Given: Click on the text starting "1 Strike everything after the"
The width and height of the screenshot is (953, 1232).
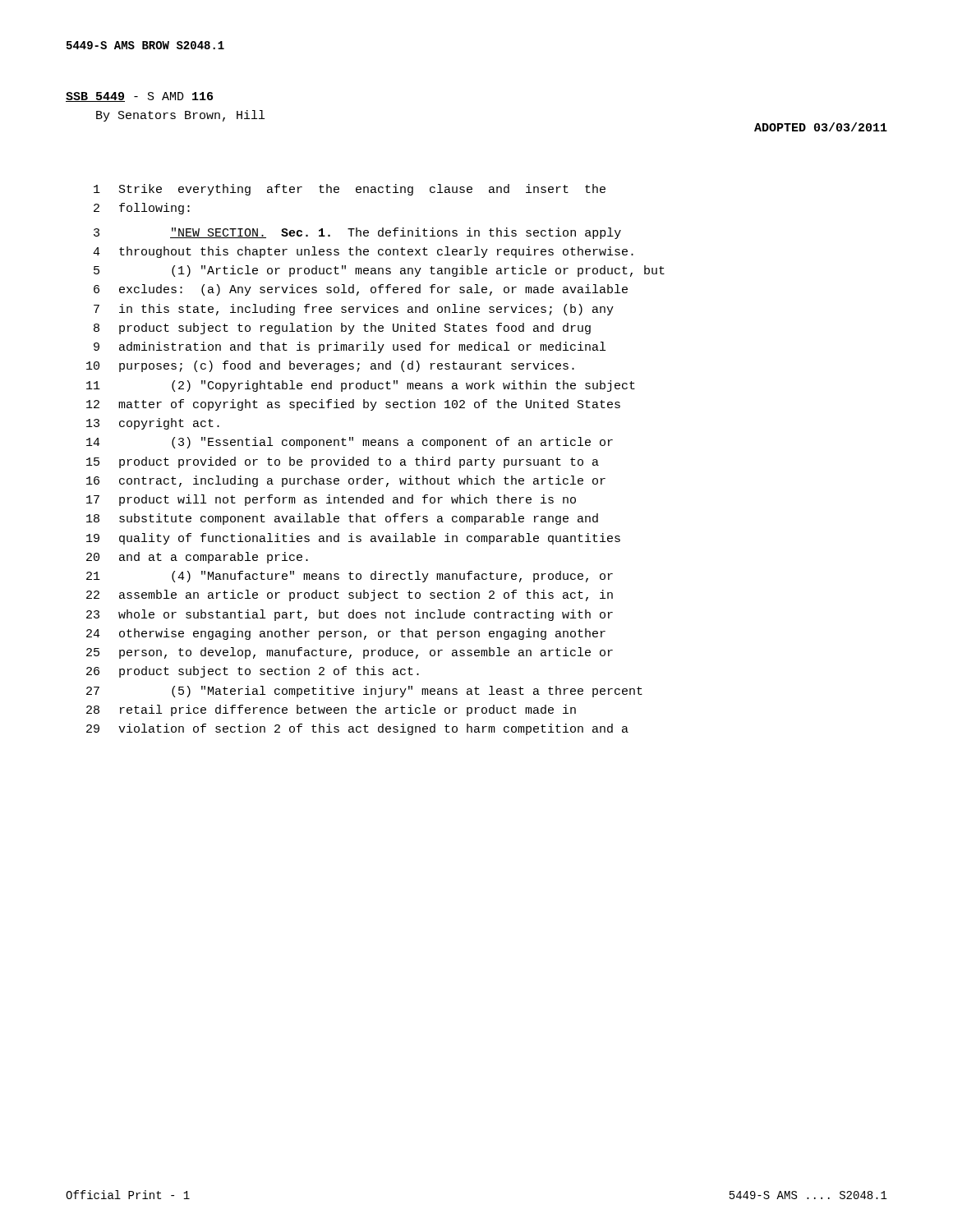Looking at the screenshot, I should click(x=476, y=460).
